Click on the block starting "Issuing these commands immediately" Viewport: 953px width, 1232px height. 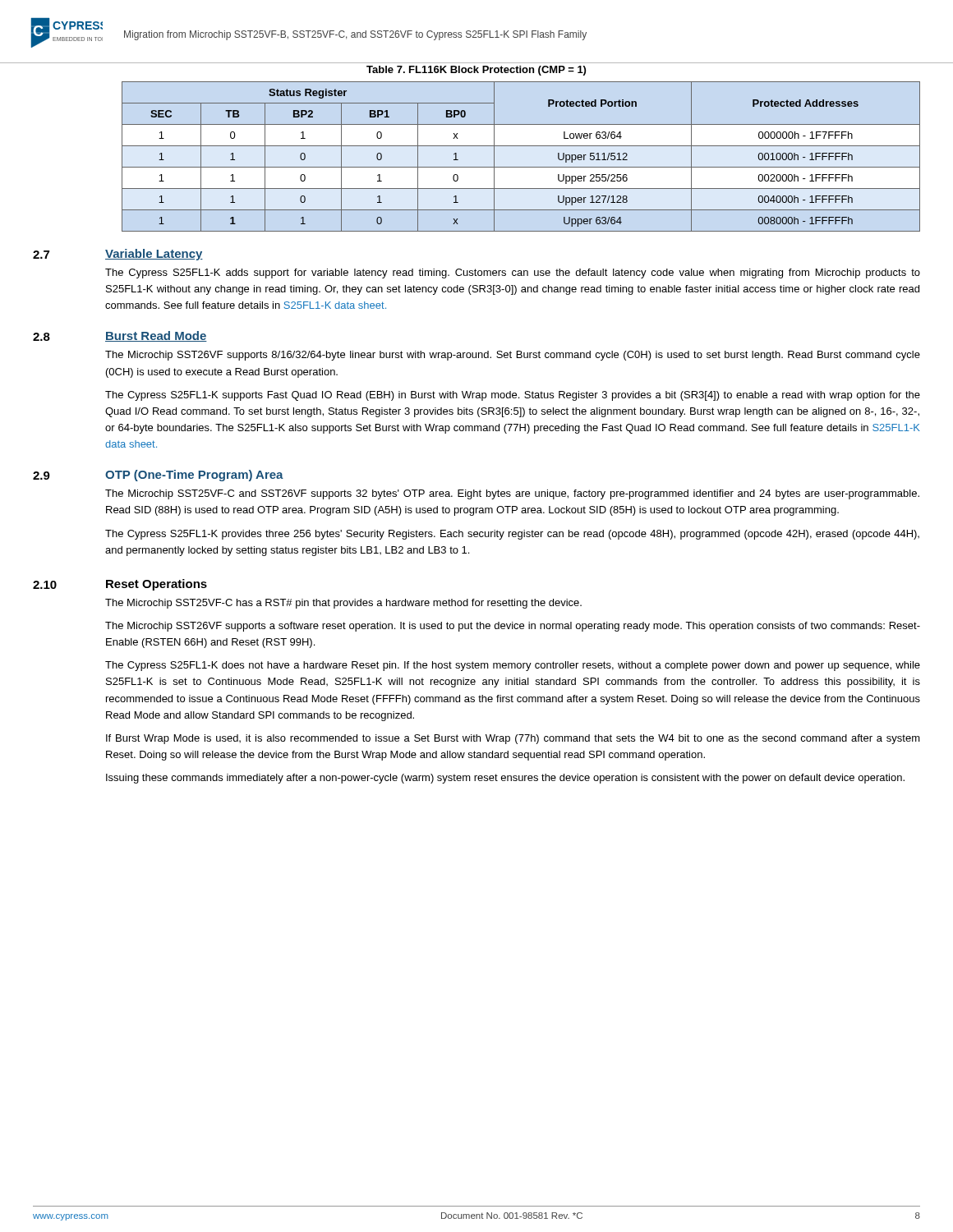click(x=505, y=778)
